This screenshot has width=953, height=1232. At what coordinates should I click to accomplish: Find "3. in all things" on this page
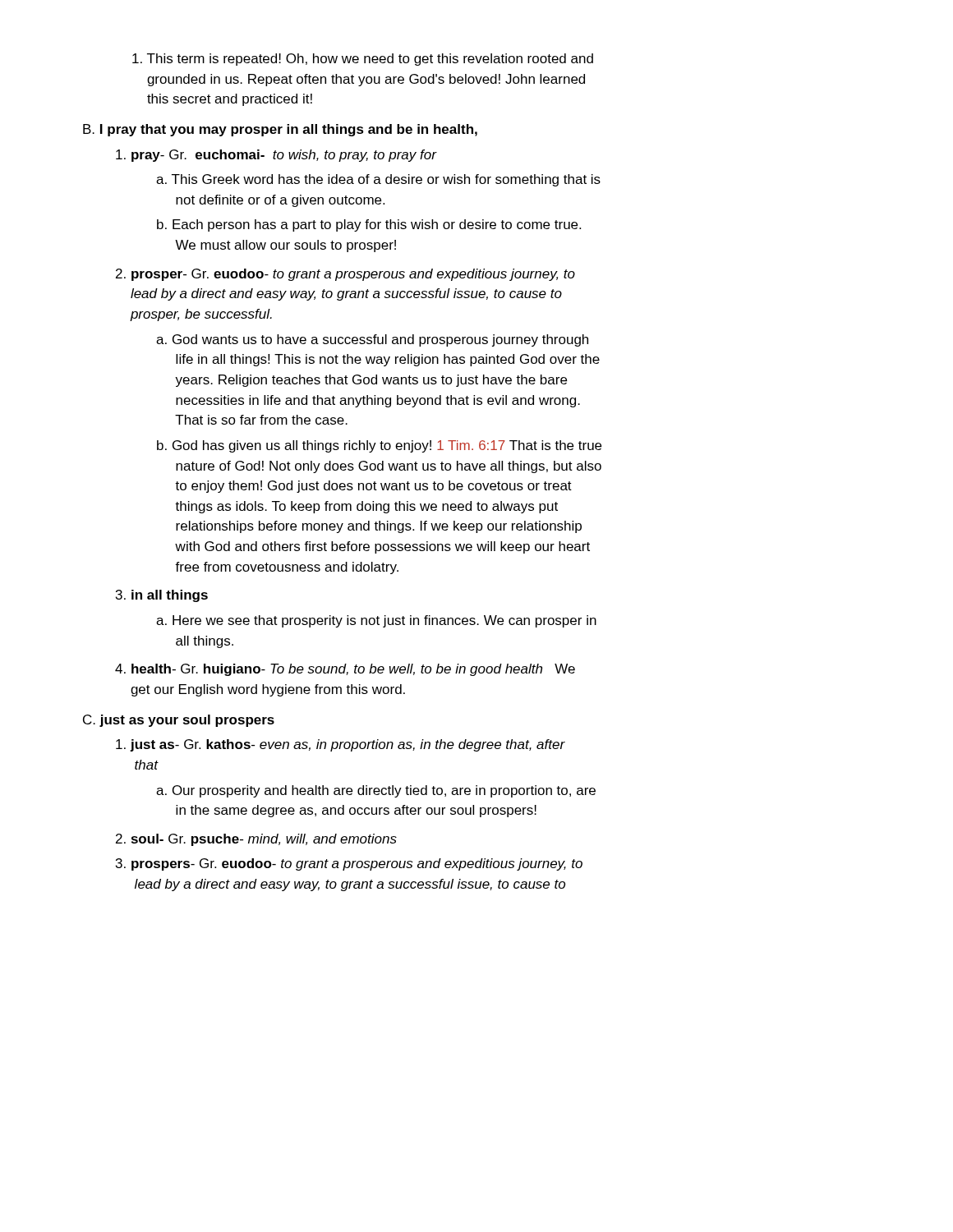162,595
